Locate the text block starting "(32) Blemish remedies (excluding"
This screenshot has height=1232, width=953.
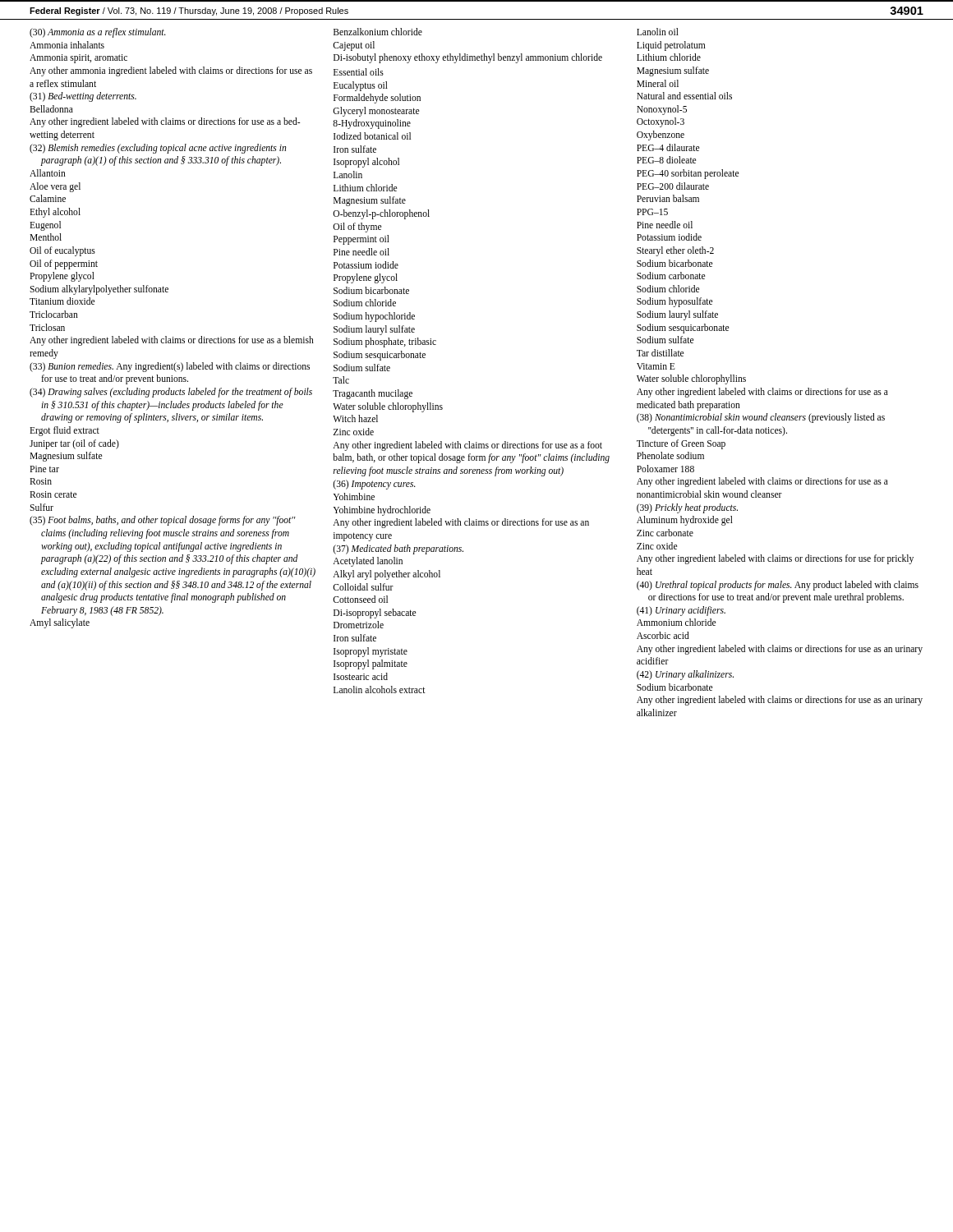point(158,154)
